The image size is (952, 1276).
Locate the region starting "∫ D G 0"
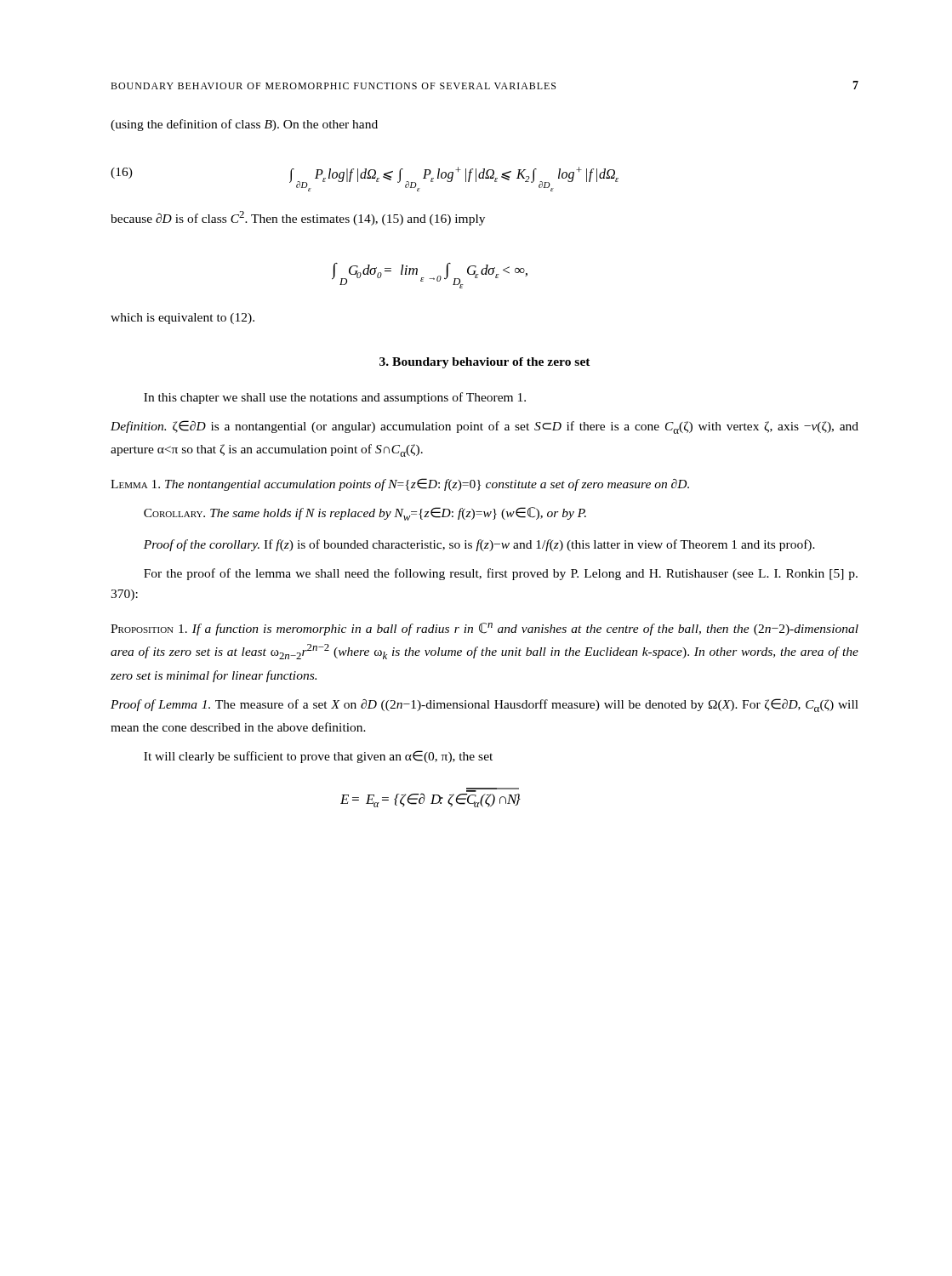[x=485, y=269]
